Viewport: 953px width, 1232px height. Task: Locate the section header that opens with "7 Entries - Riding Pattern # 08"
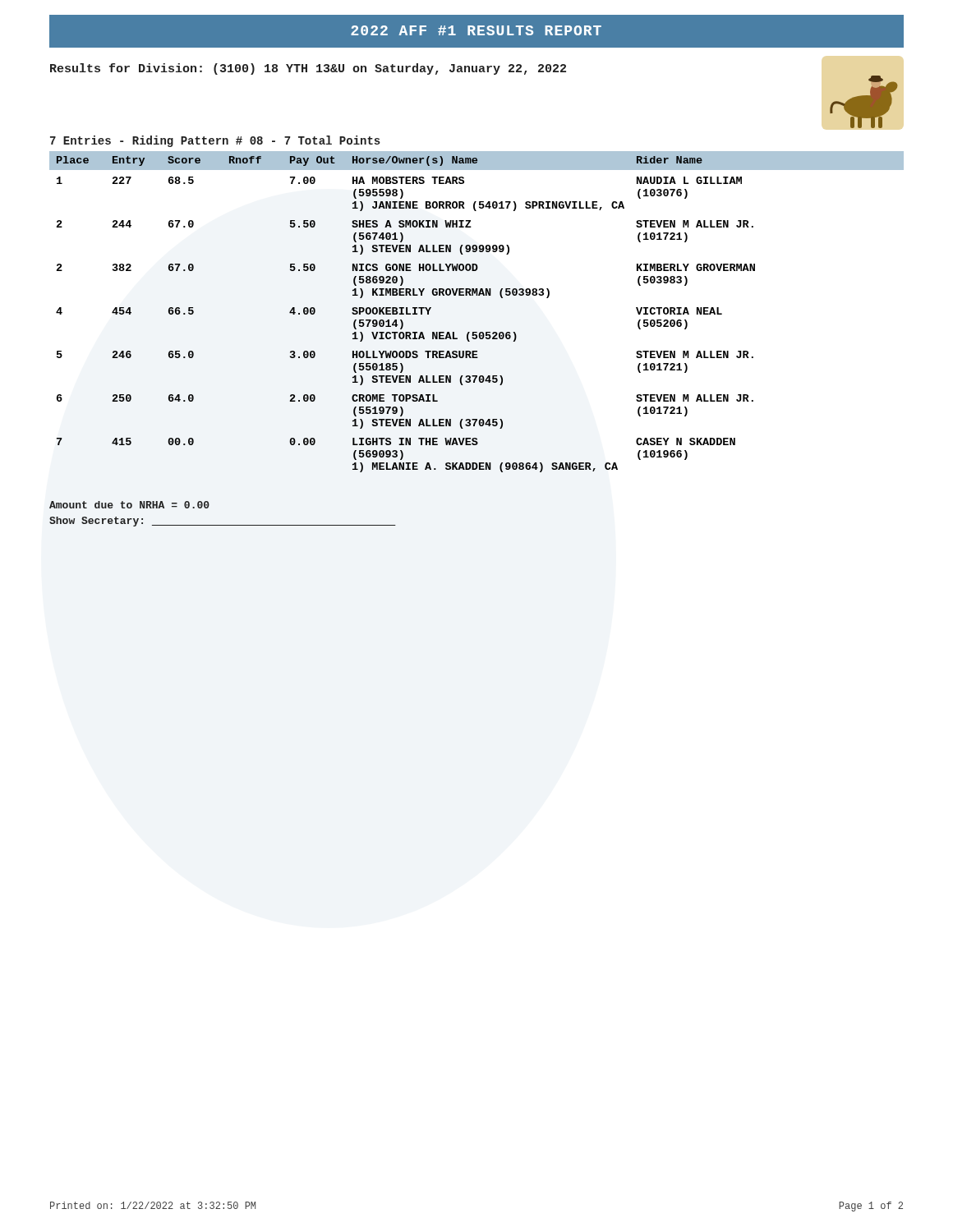pyautogui.click(x=215, y=141)
